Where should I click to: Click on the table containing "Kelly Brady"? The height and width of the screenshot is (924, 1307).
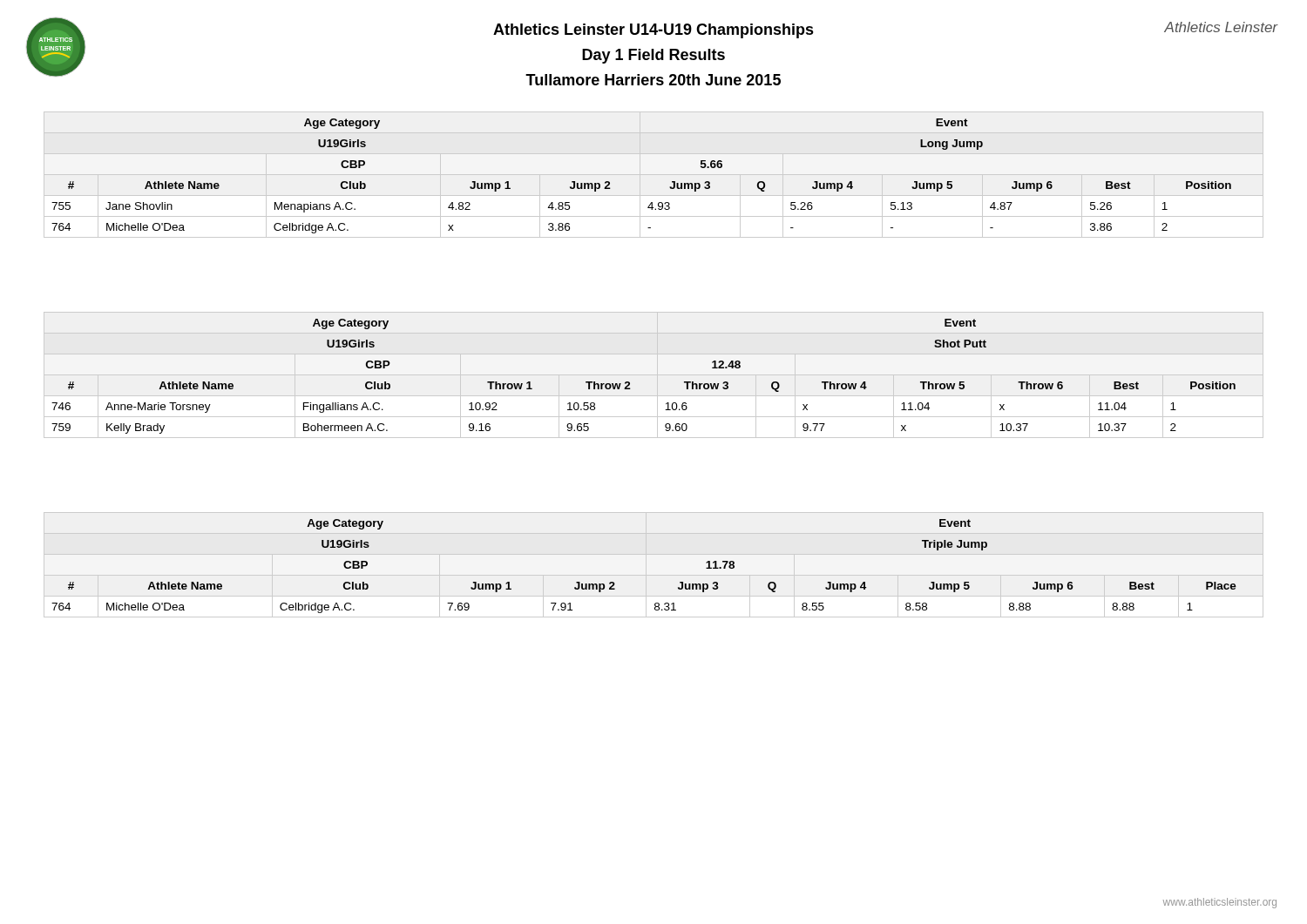(654, 375)
